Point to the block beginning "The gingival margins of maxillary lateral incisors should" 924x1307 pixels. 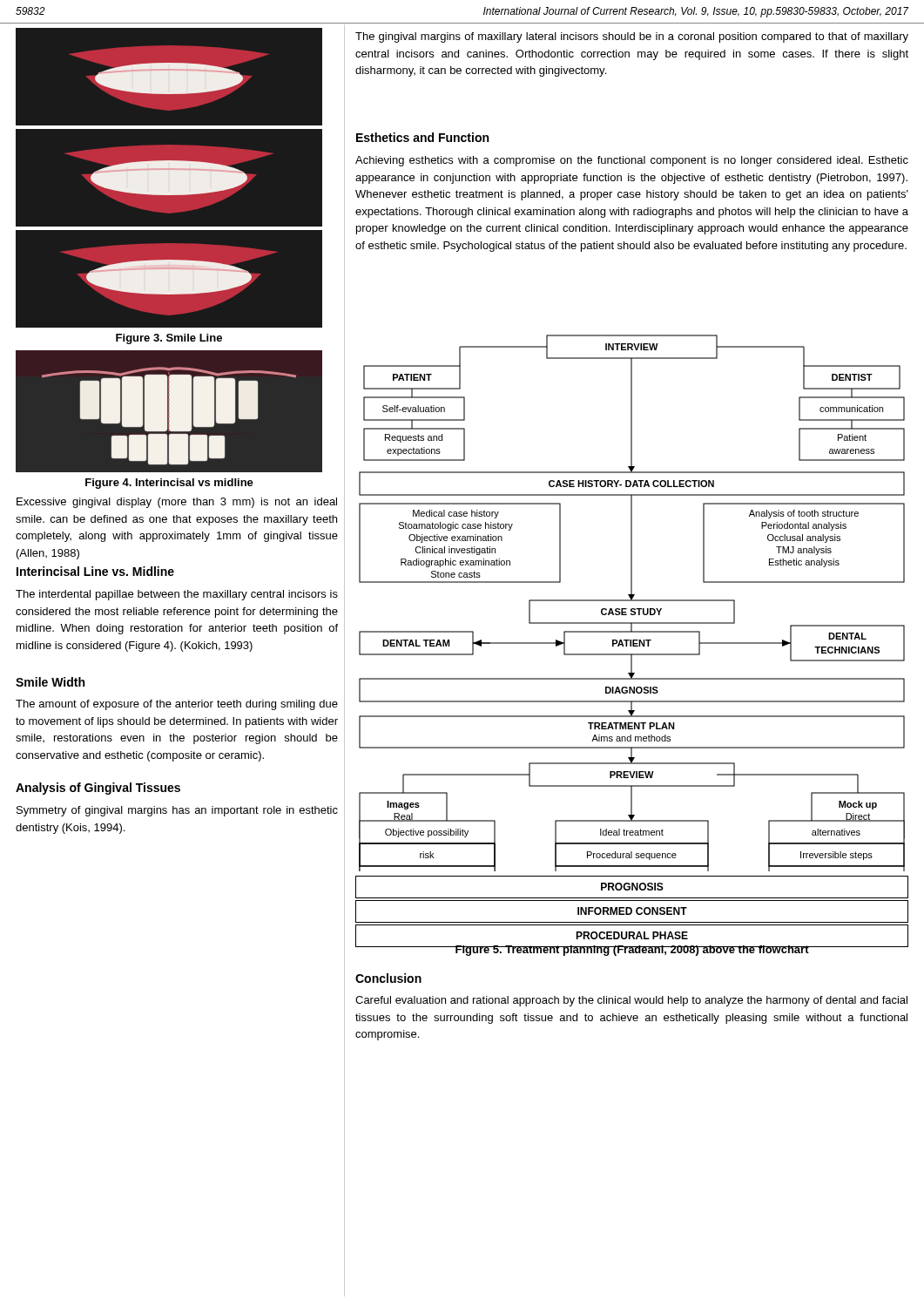click(632, 53)
